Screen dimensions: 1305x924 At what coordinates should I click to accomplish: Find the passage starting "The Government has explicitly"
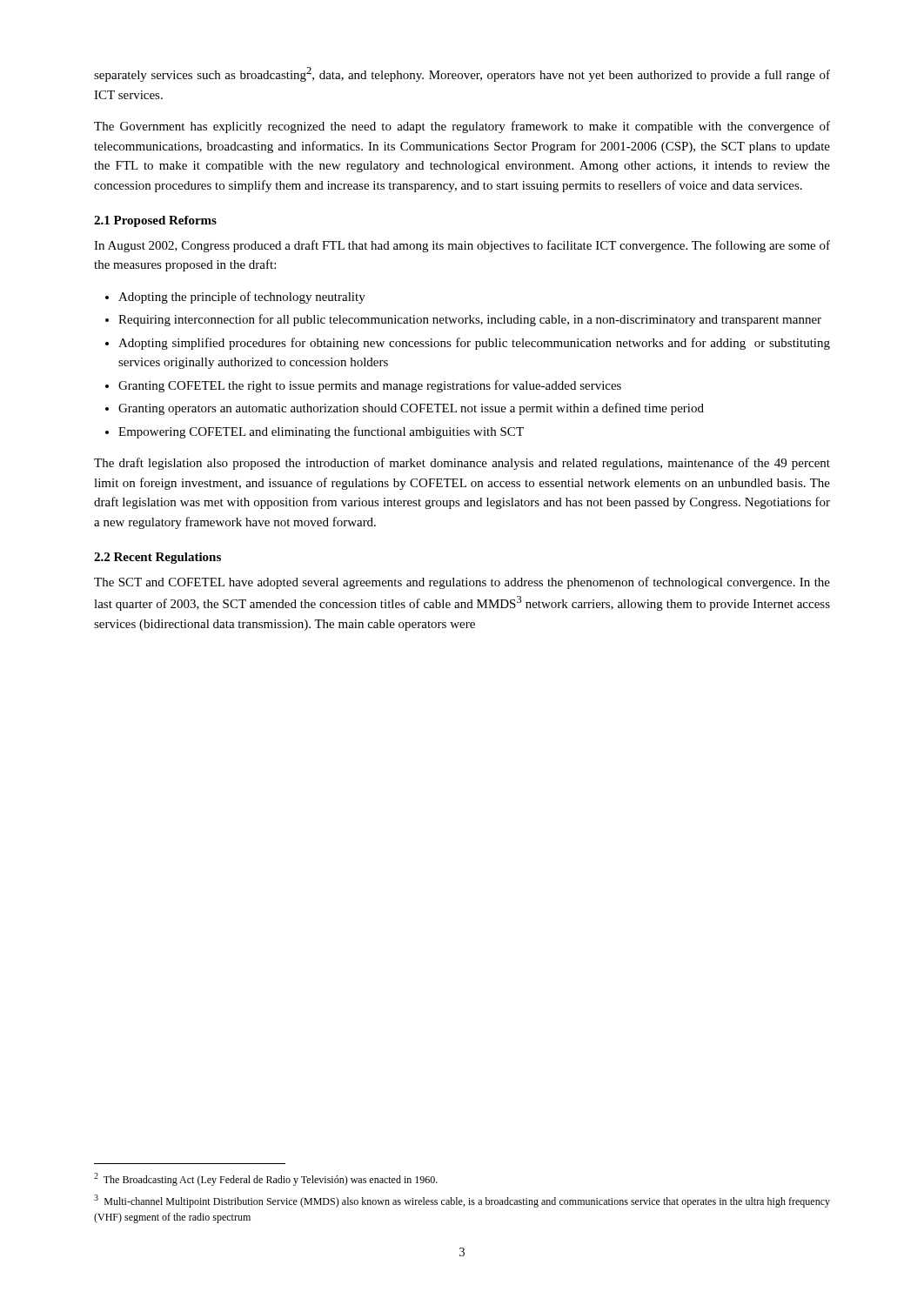click(x=462, y=156)
